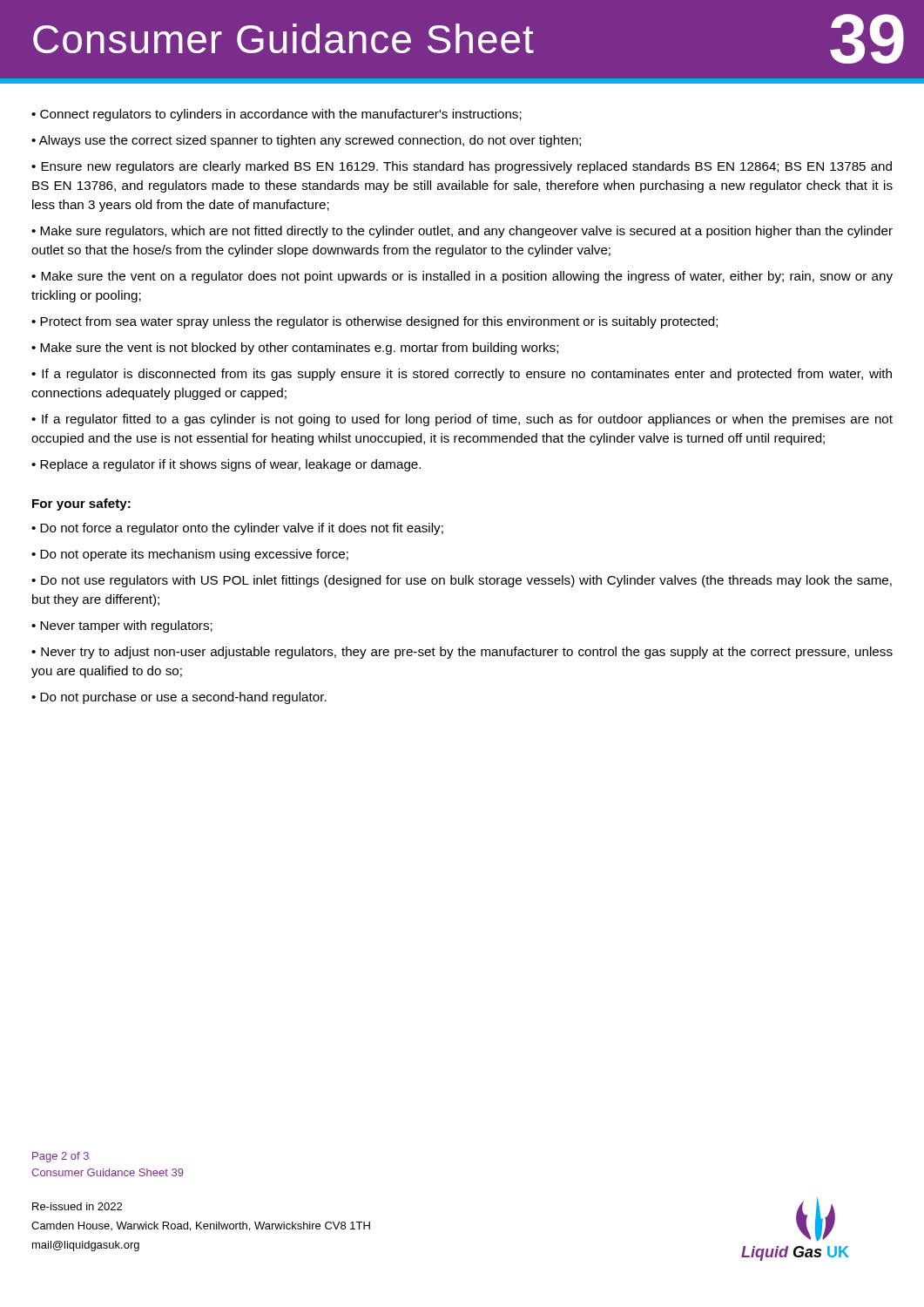
Task: Locate the block of text that opens with "• Never try"
Action: (x=462, y=661)
